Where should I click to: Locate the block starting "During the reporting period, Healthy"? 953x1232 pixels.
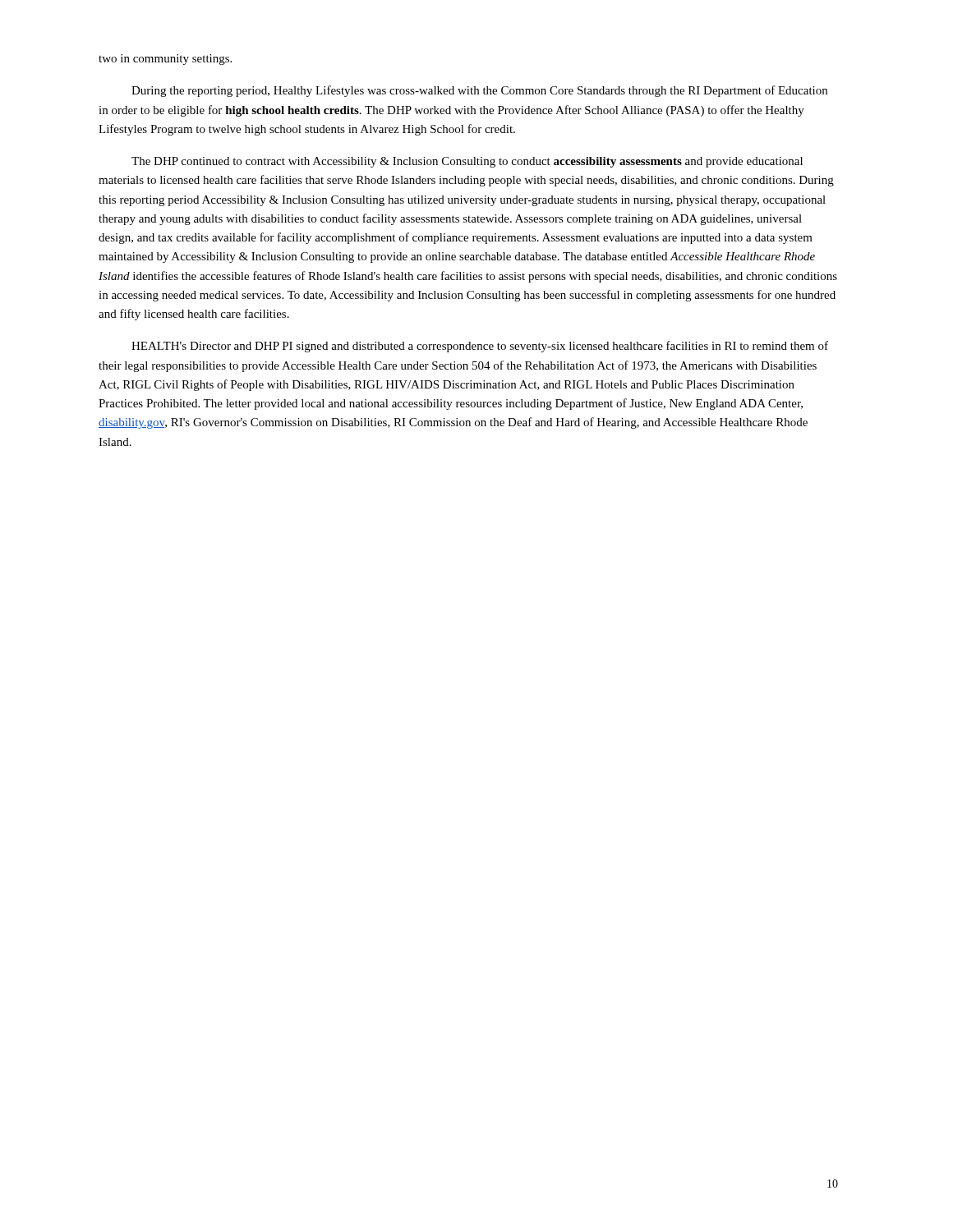pos(463,110)
